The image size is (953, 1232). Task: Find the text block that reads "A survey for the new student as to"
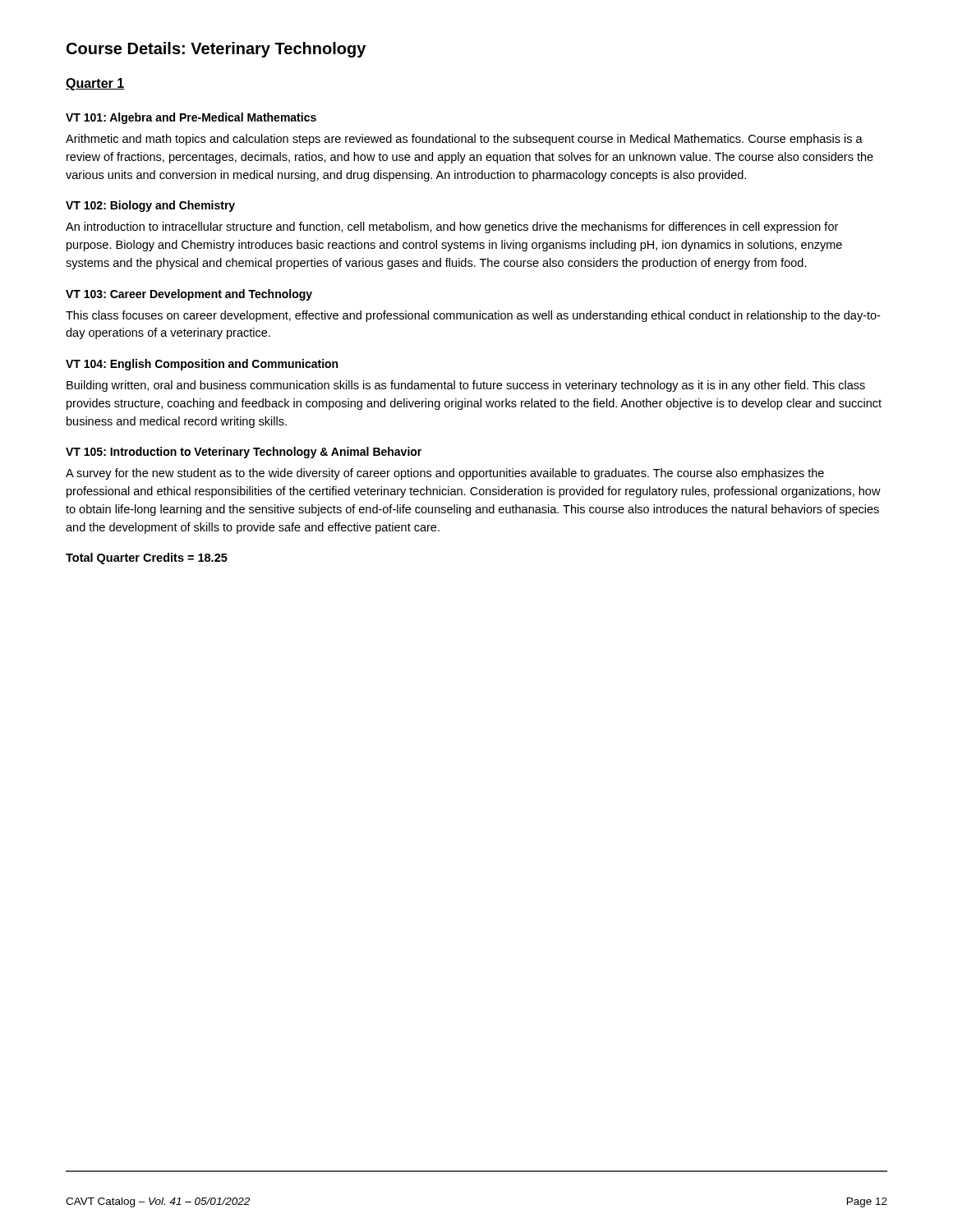click(x=473, y=500)
